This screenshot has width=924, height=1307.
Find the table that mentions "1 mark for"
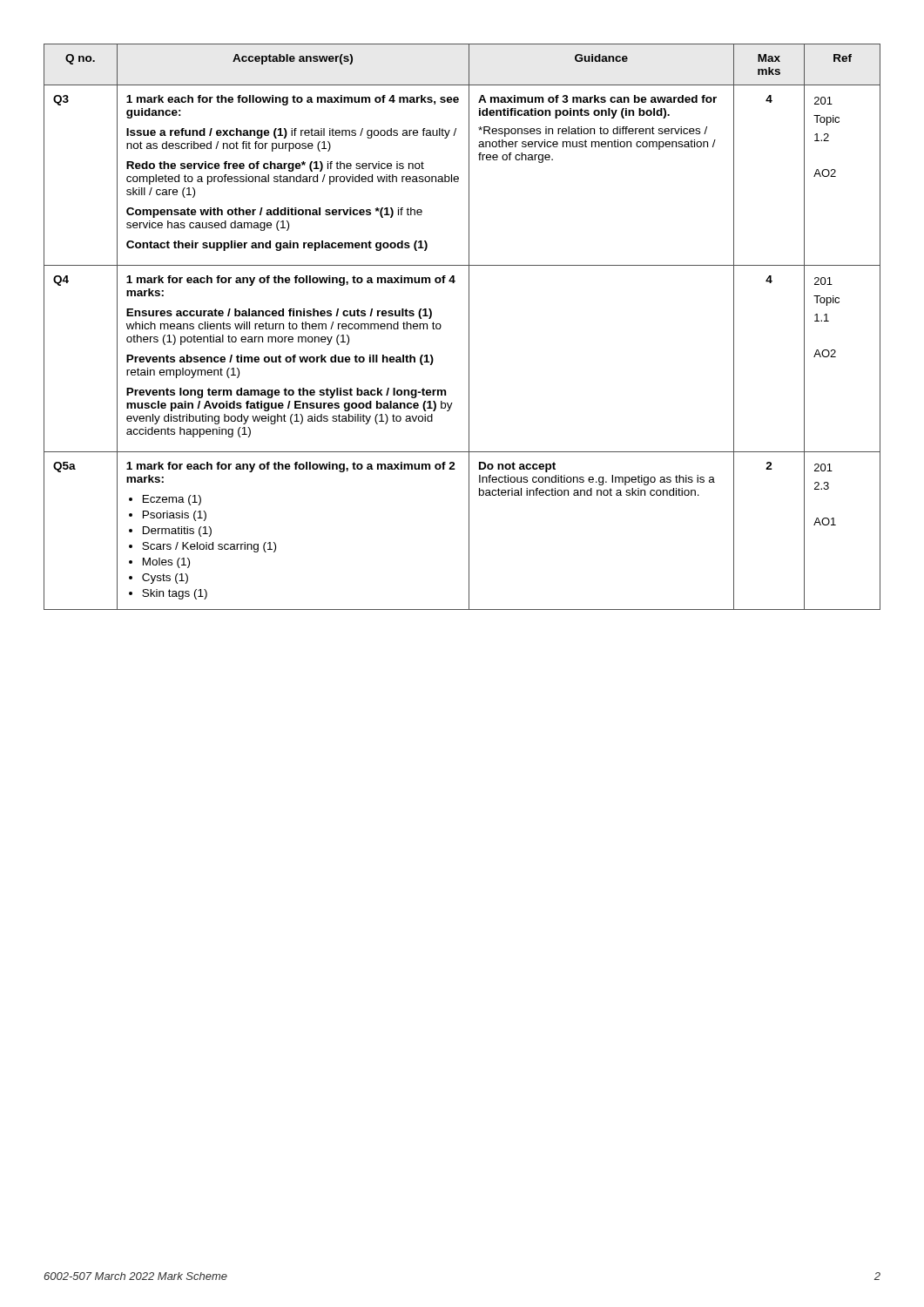pyautogui.click(x=462, y=327)
